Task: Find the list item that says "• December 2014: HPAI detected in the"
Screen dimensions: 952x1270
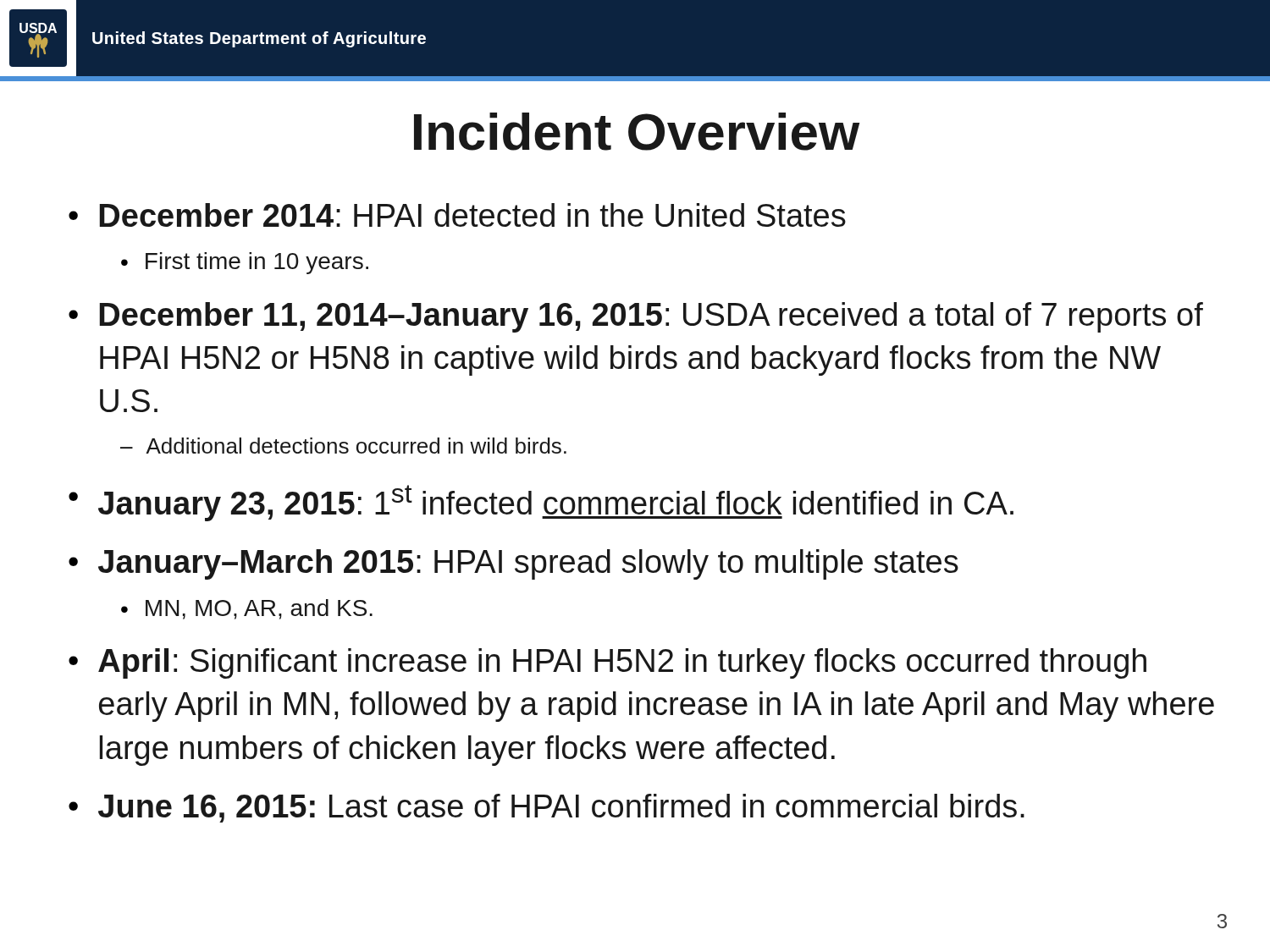Action: point(457,216)
